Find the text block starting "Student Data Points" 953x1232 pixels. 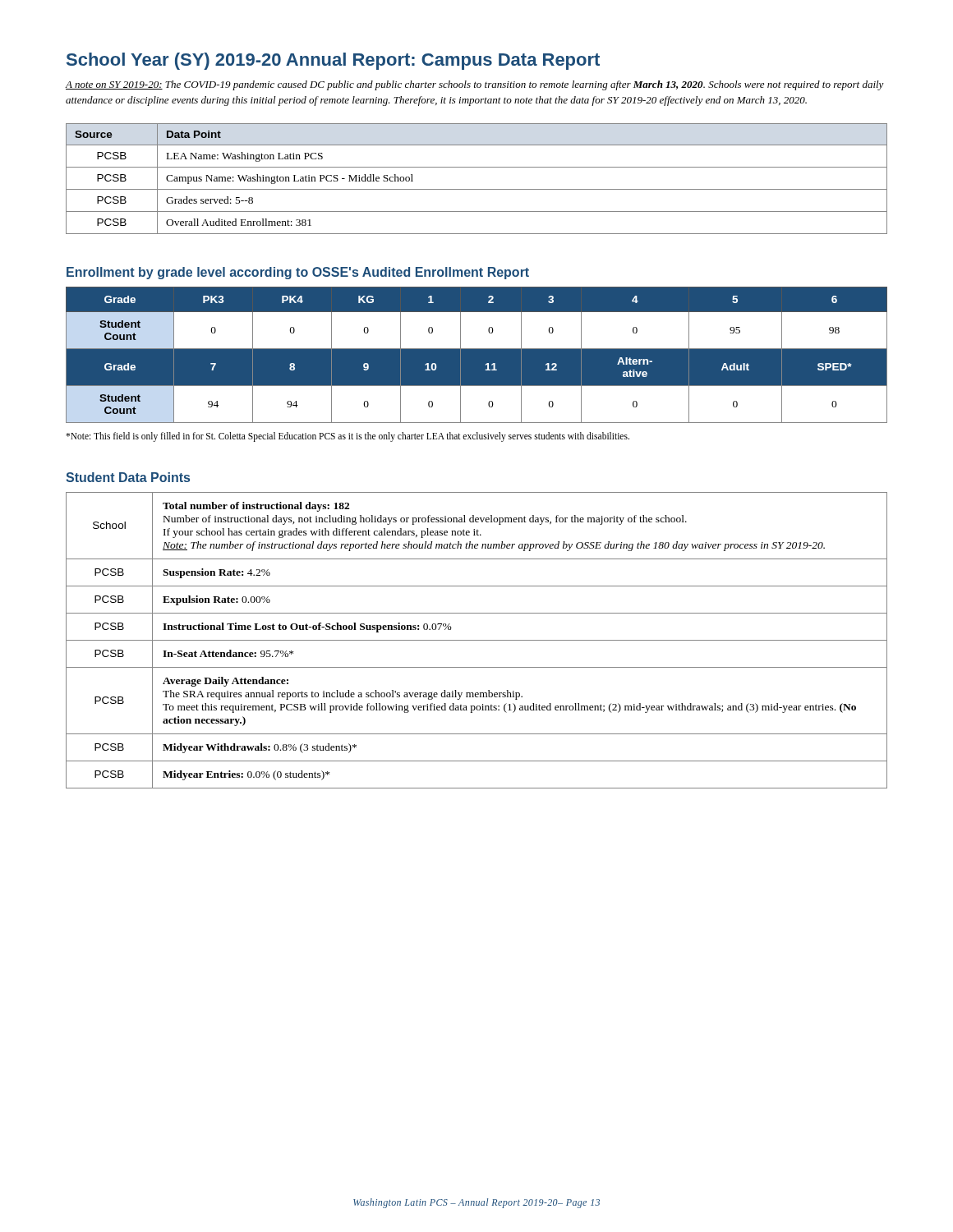tap(128, 478)
